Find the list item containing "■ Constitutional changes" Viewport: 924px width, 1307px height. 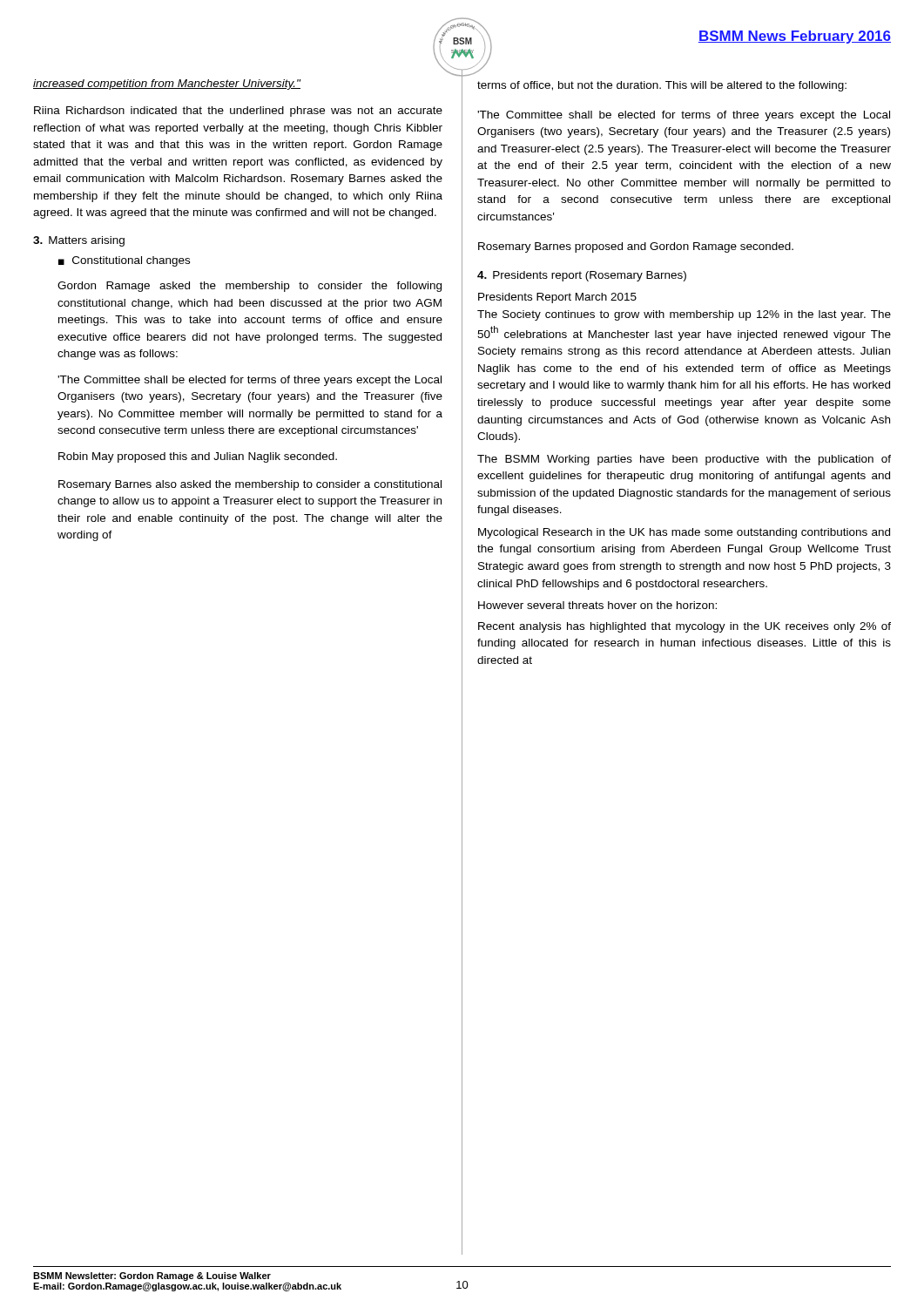[124, 261]
